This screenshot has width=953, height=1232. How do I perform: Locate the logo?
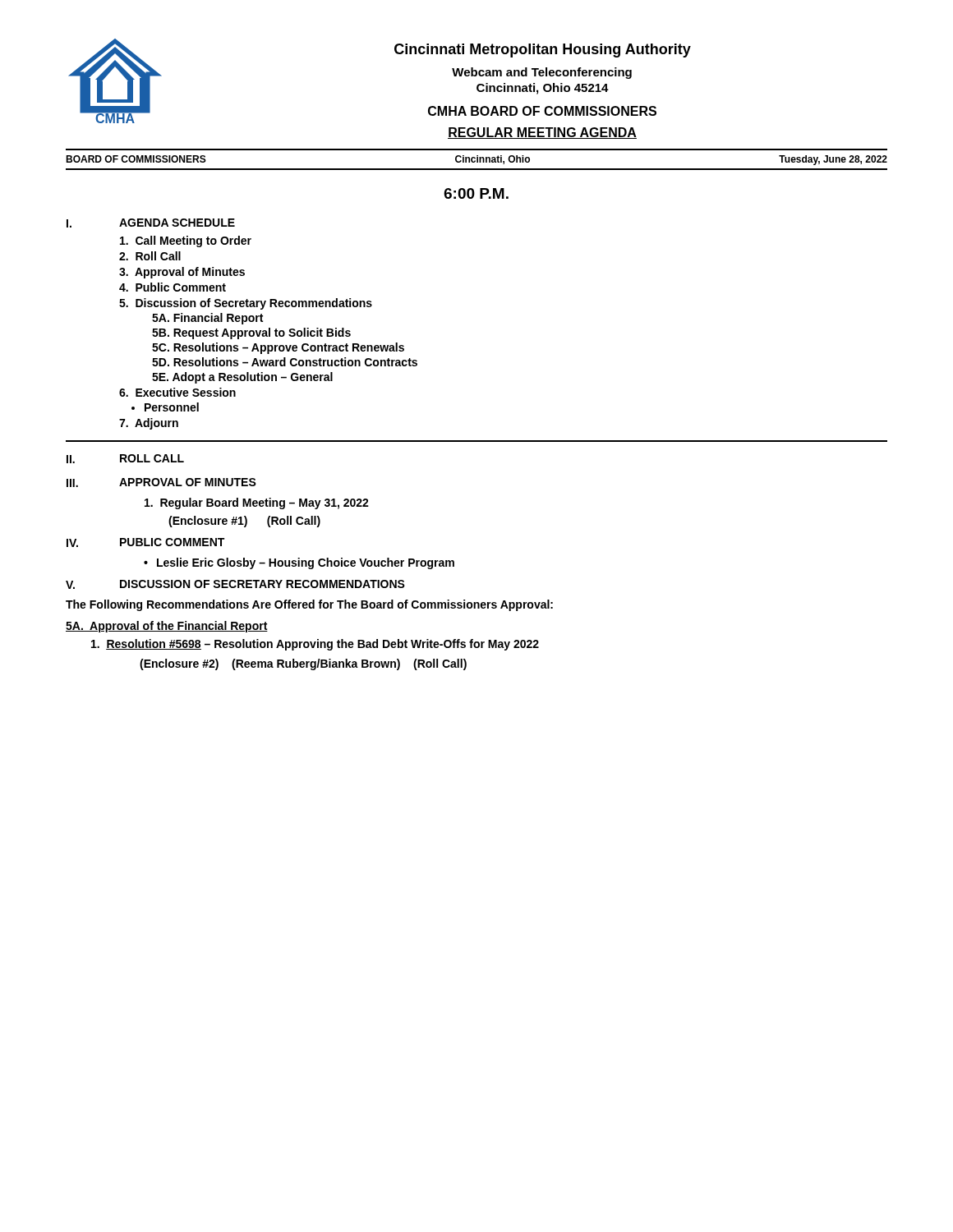119,84
